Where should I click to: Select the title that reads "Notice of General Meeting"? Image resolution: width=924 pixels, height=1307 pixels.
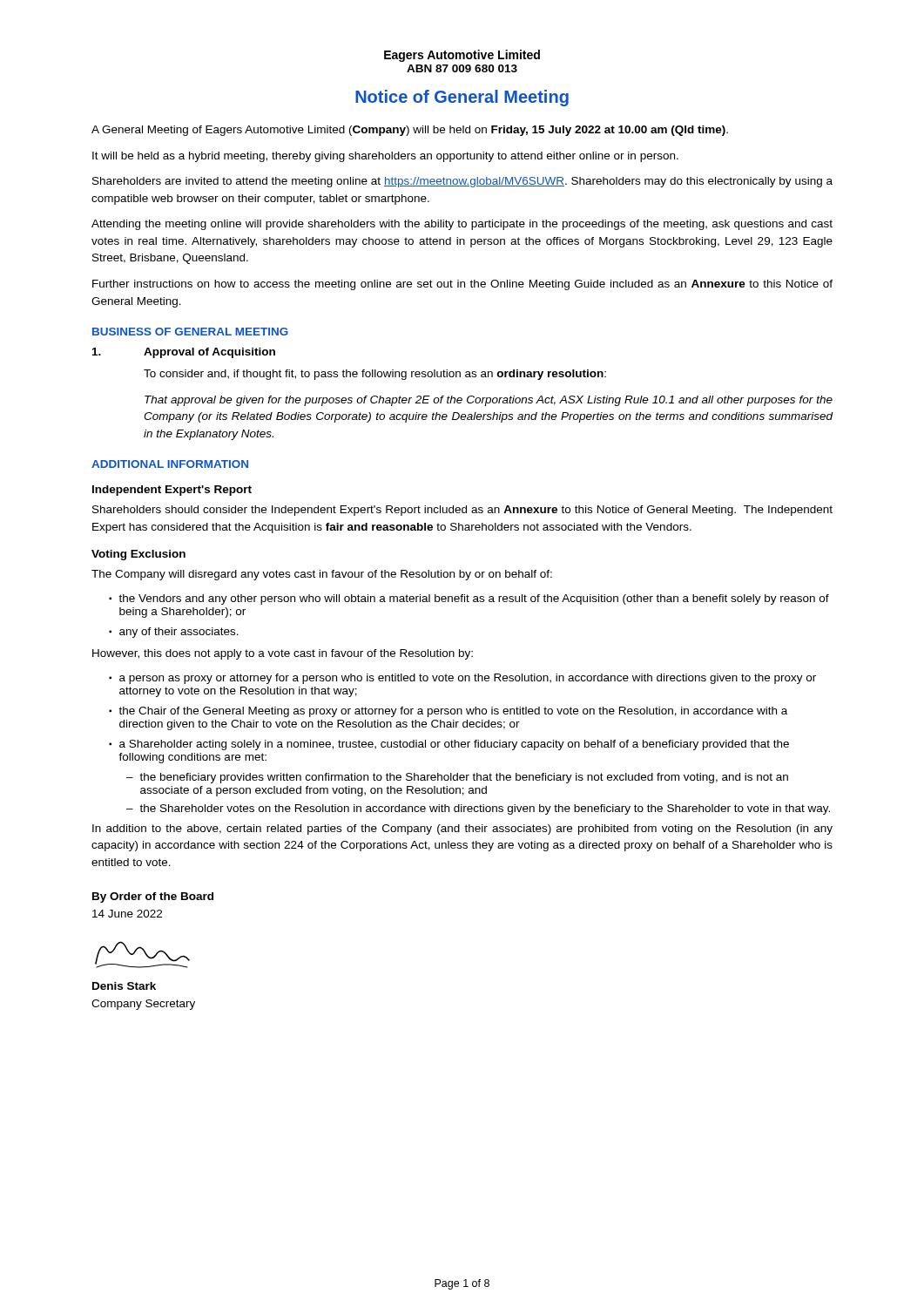click(x=462, y=97)
